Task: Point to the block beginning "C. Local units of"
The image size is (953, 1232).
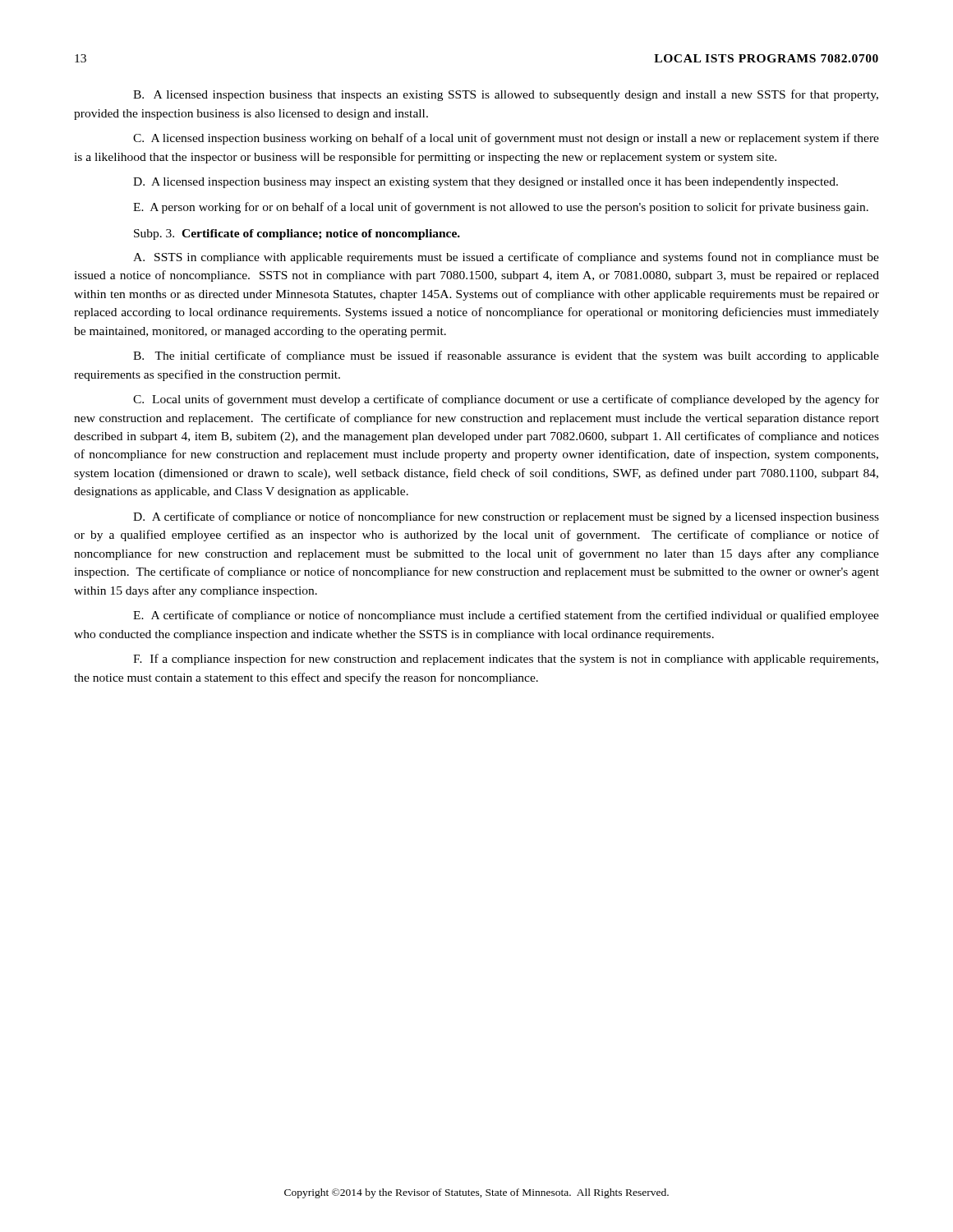Action: pyautogui.click(x=476, y=446)
